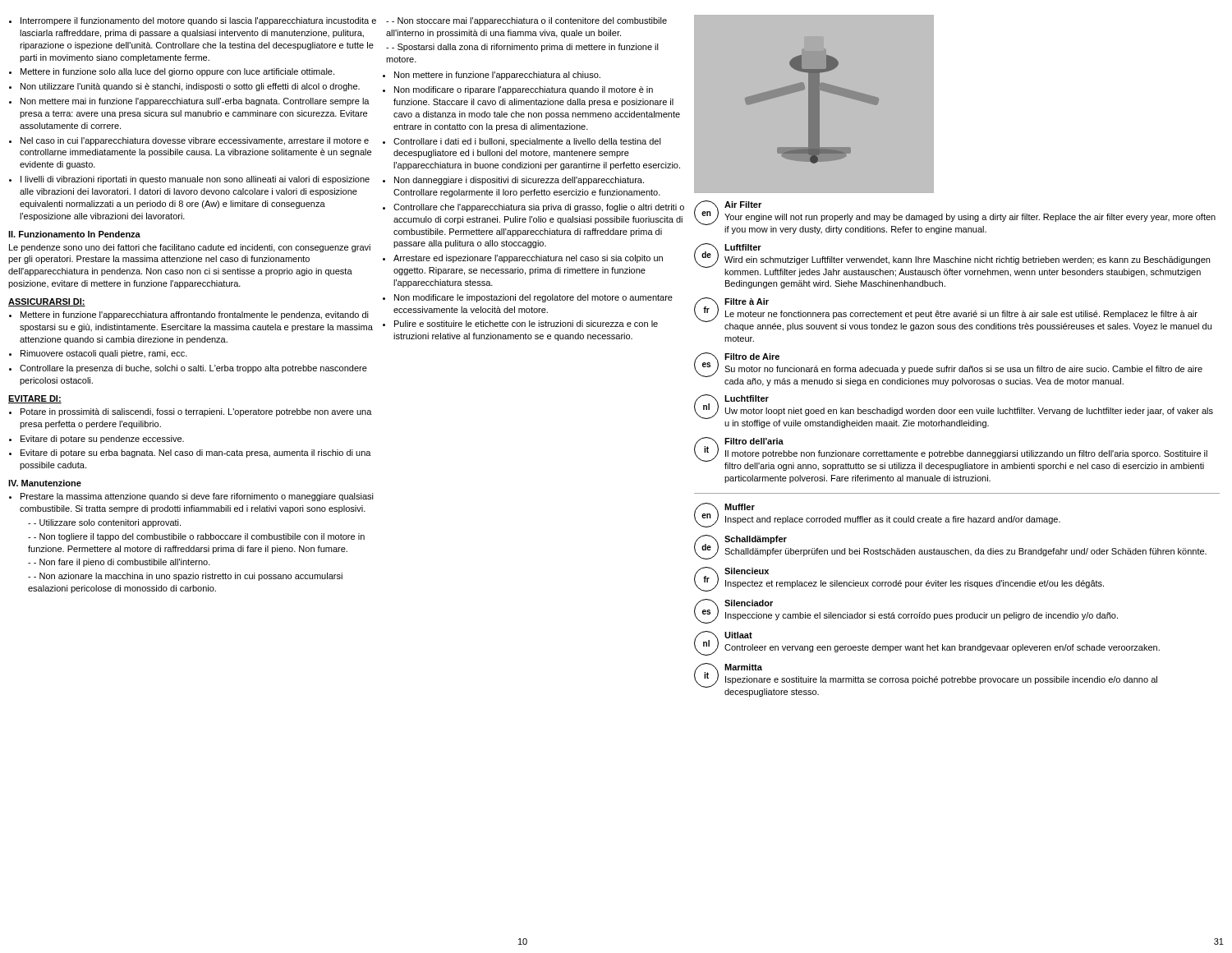
Task: Locate the text block that says "fr Silencieux Inspectez et remplacez le silencieux corrodé"
Action: pyautogui.click(x=957, y=579)
